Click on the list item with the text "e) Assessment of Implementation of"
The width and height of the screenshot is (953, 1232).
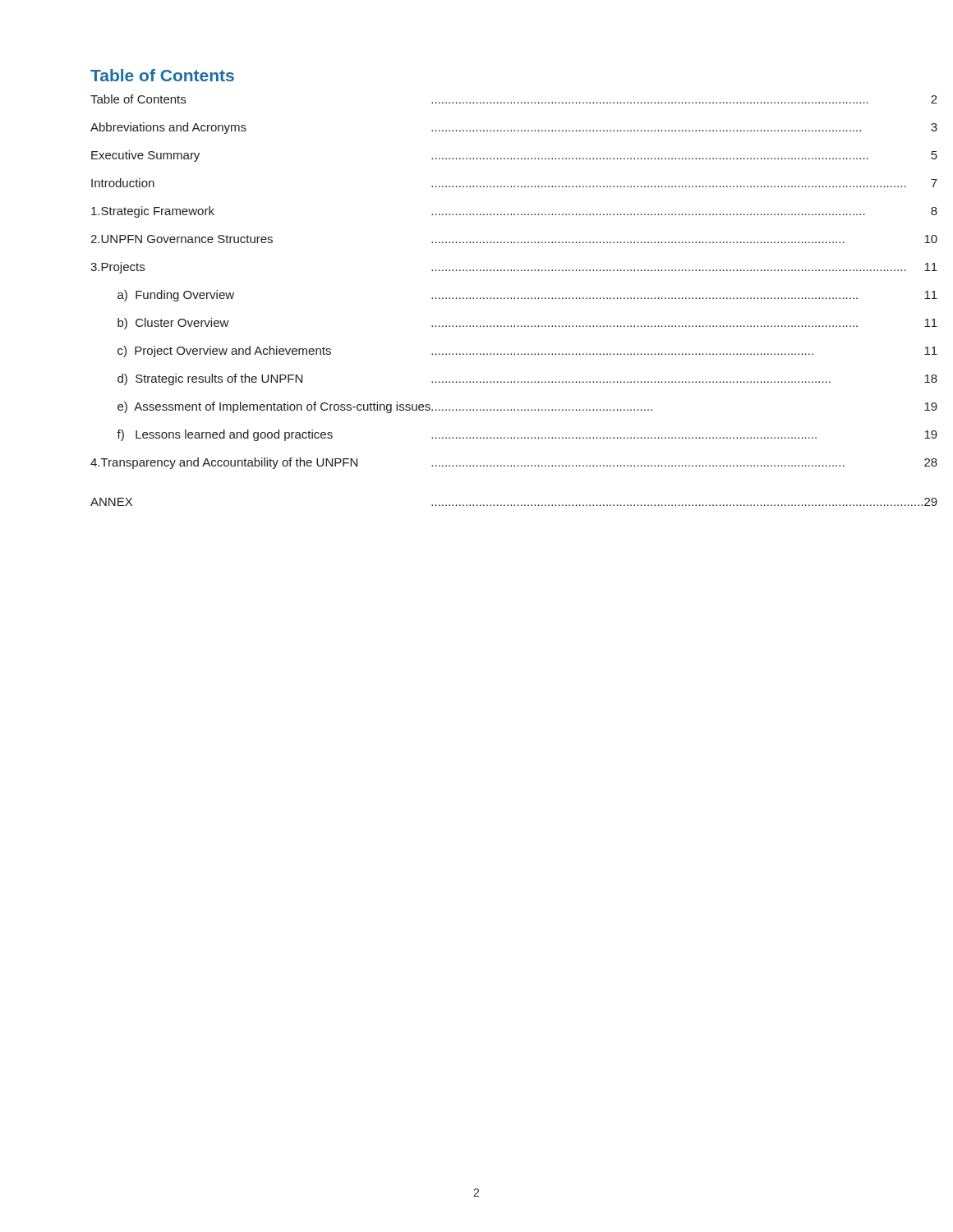[514, 407]
